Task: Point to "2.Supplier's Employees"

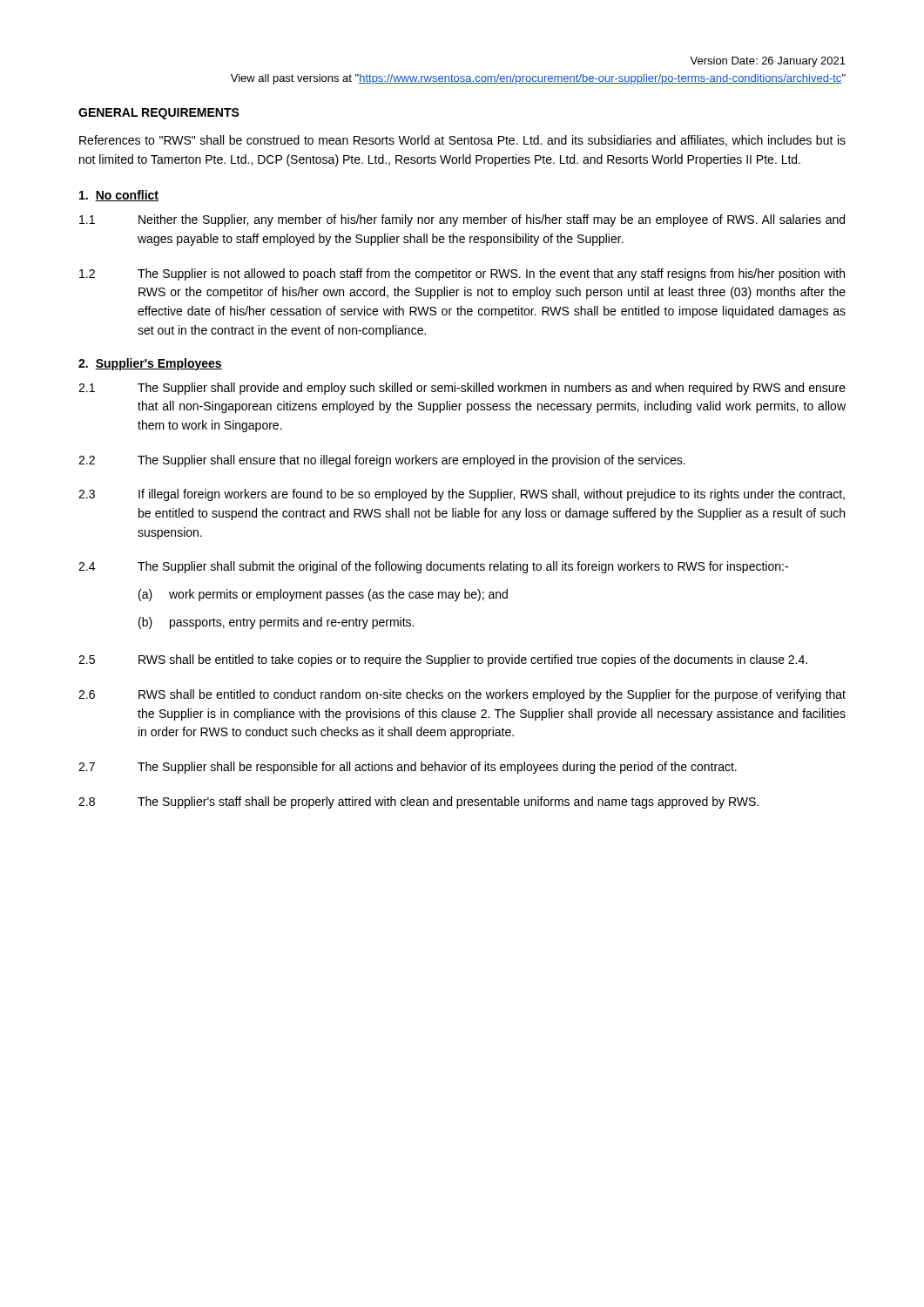Action: point(150,363)
